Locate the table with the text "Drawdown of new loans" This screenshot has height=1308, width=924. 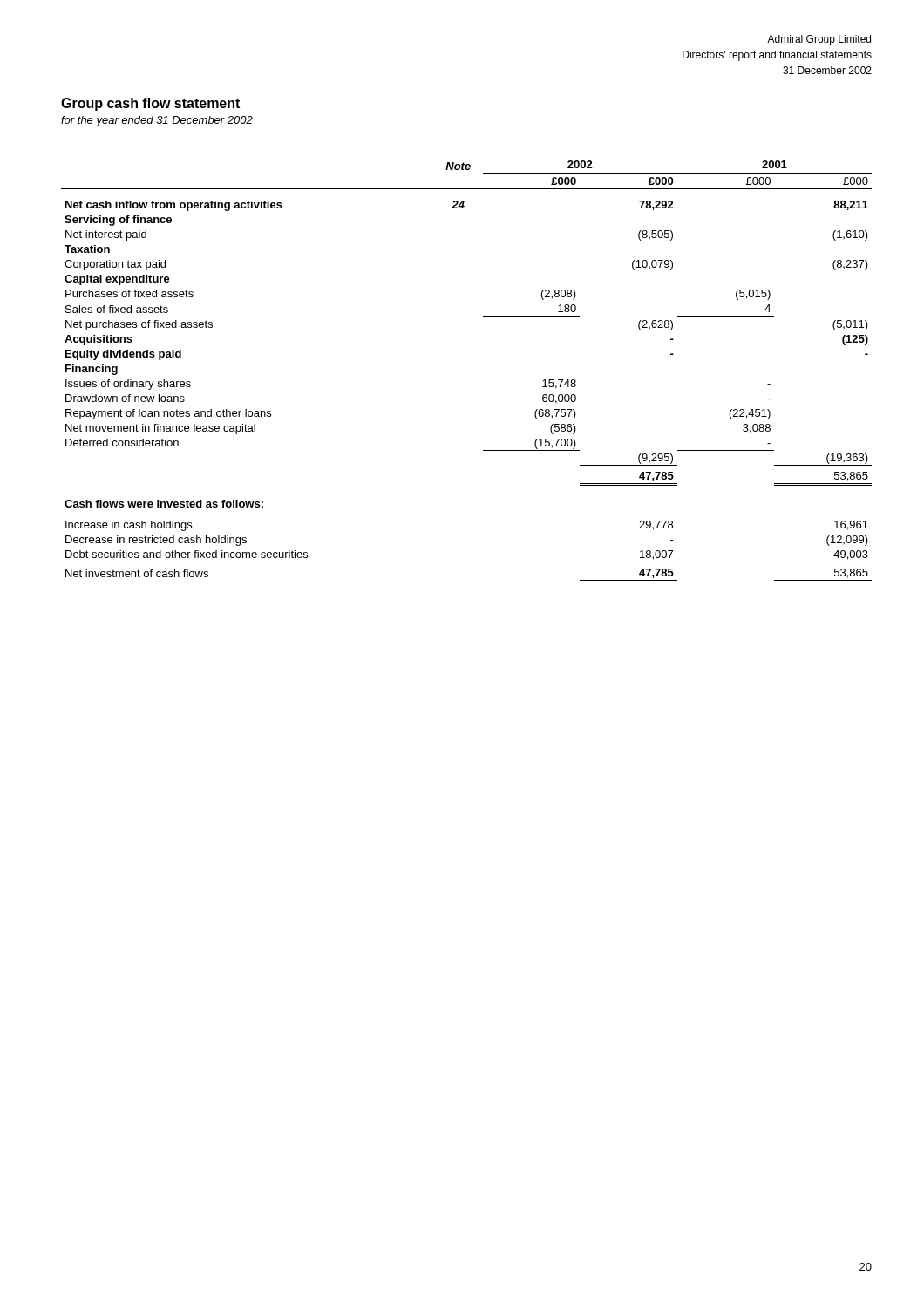(466, 370)
